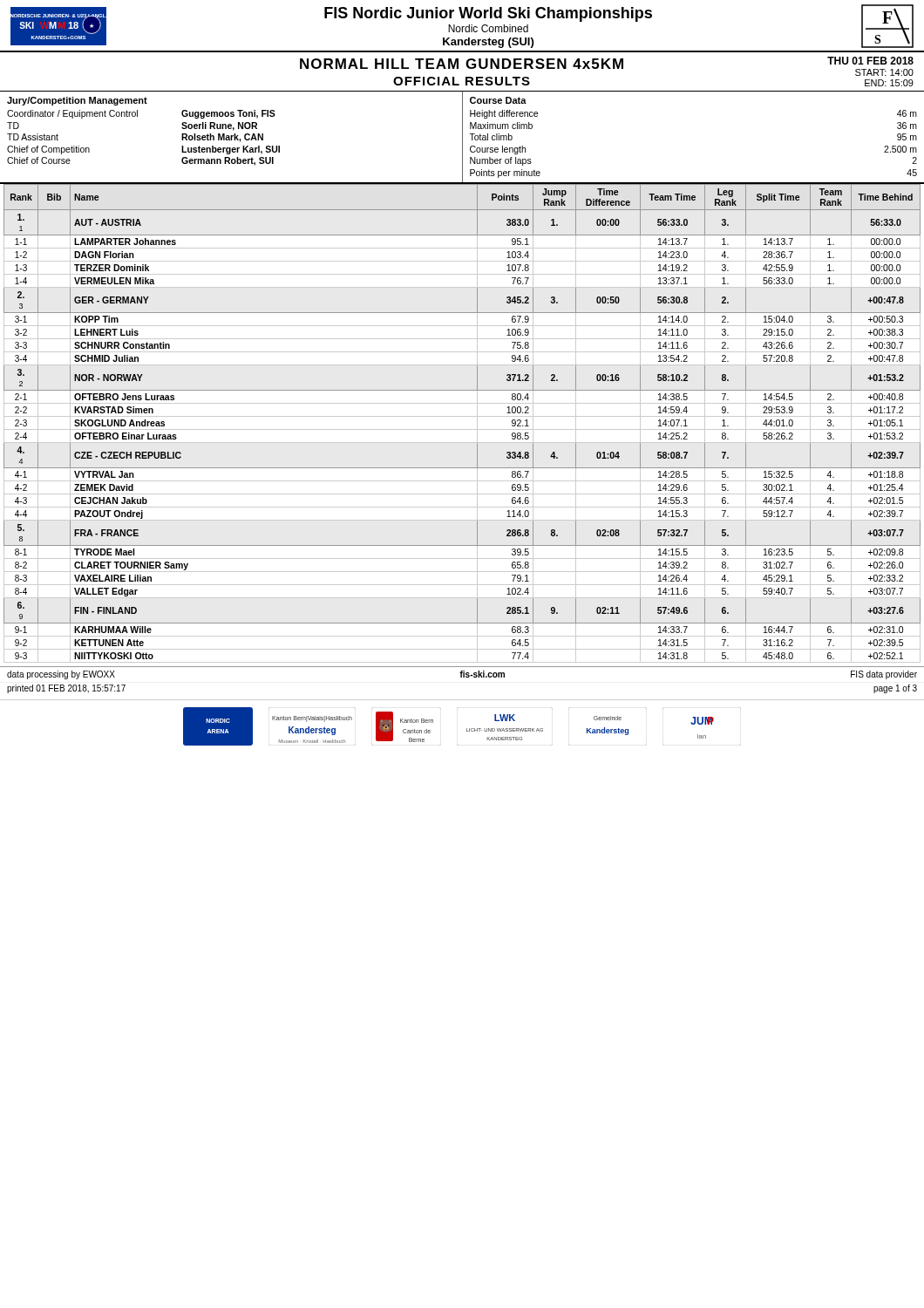This screenshot has width=924, height=1308.
Task: Navigate to the passage starting "Kandersteg (SUI)"
Action: pos(488,41)
